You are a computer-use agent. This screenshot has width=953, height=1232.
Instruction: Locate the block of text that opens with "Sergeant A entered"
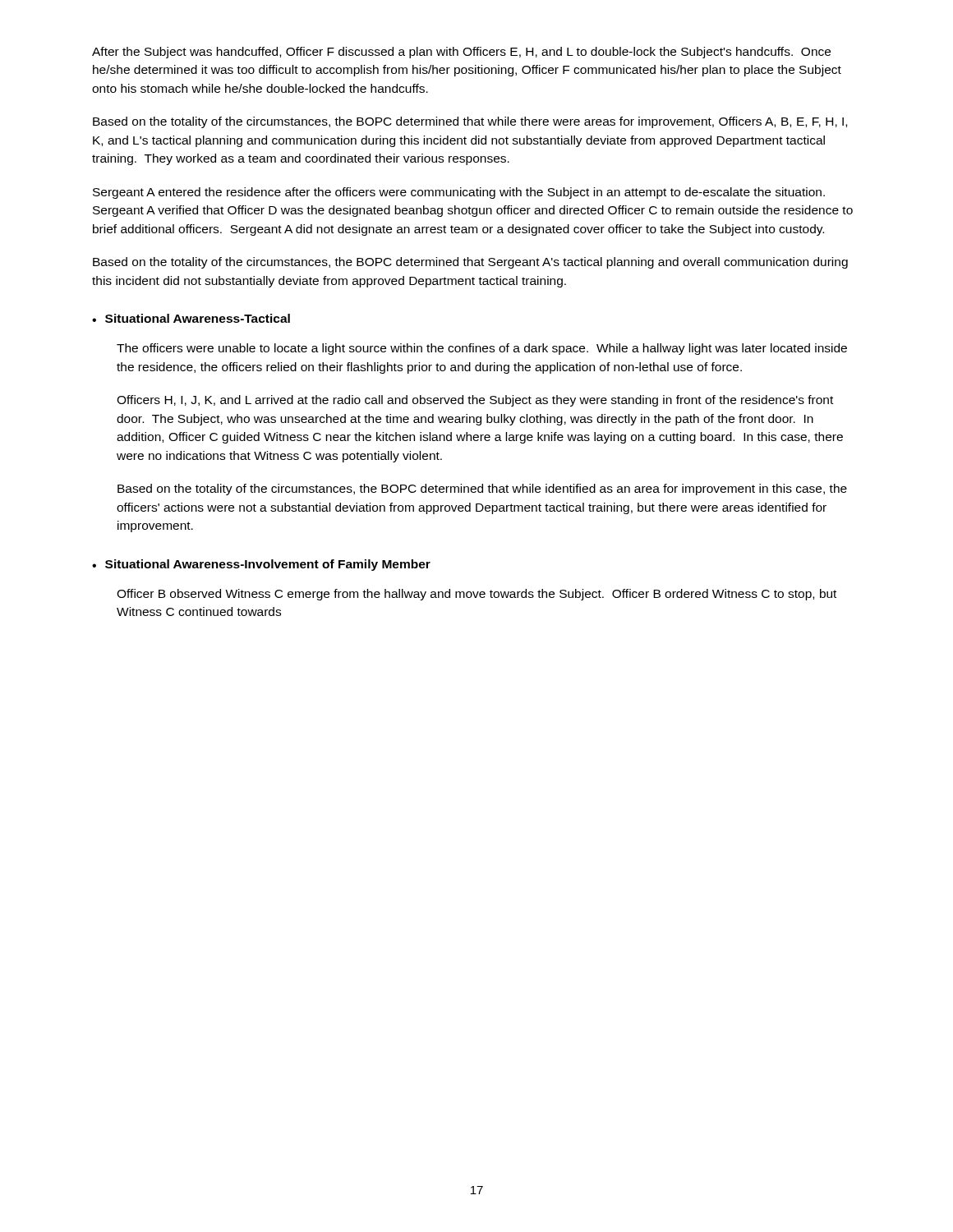pos(473,210)
